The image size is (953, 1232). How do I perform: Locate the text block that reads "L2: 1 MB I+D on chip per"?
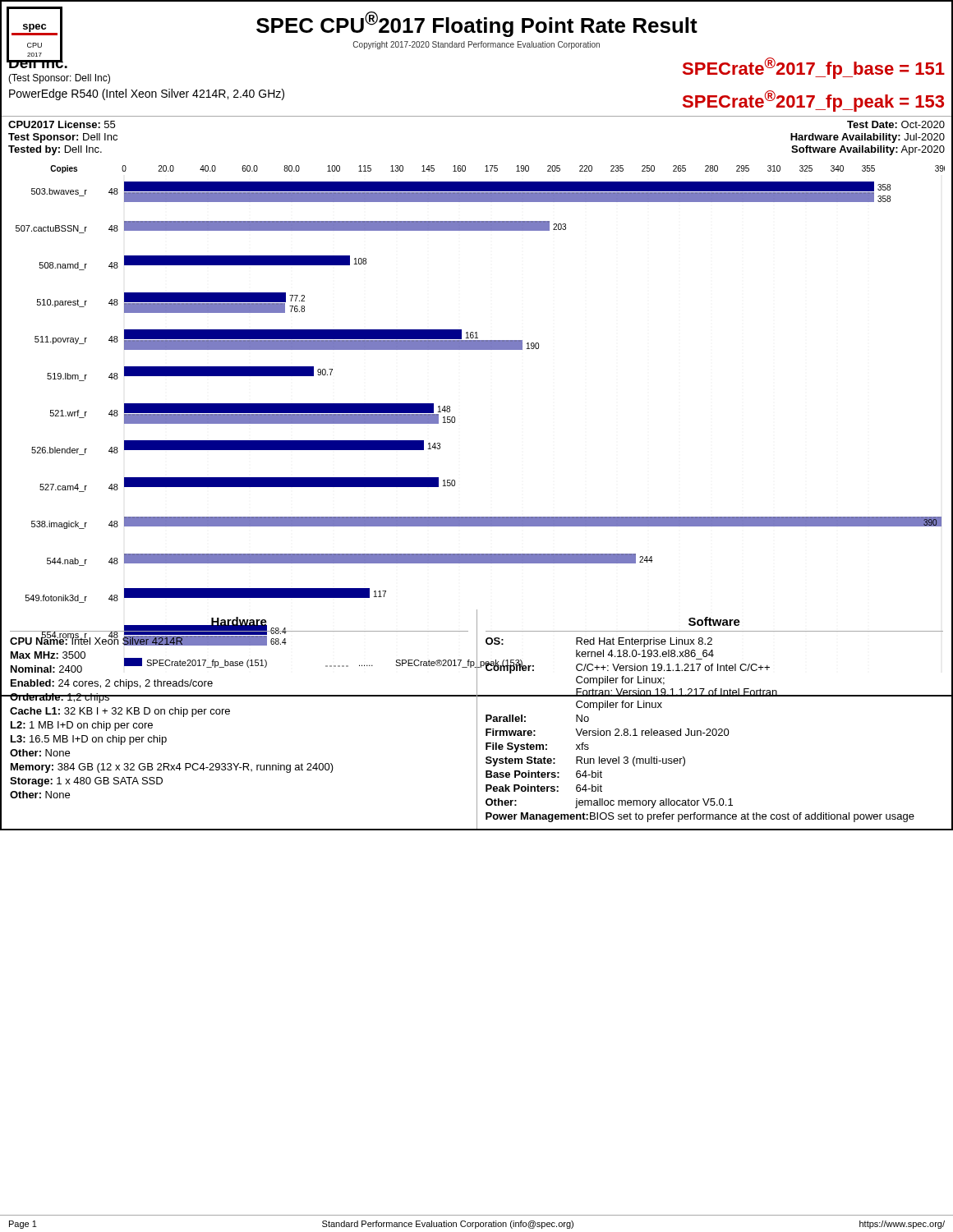pos(82,725)
